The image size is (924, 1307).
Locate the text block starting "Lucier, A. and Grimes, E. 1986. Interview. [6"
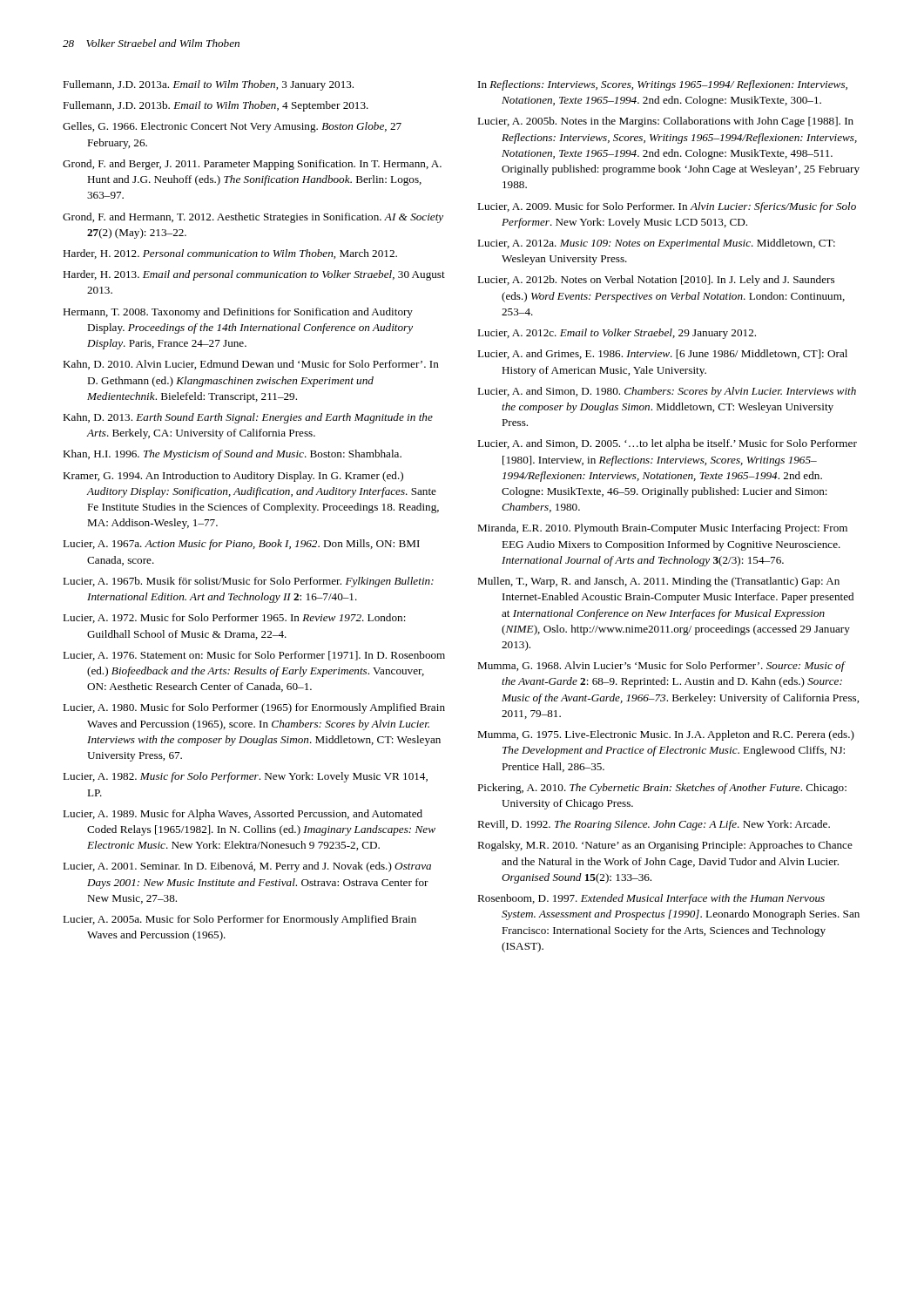[x=663, y=362]
